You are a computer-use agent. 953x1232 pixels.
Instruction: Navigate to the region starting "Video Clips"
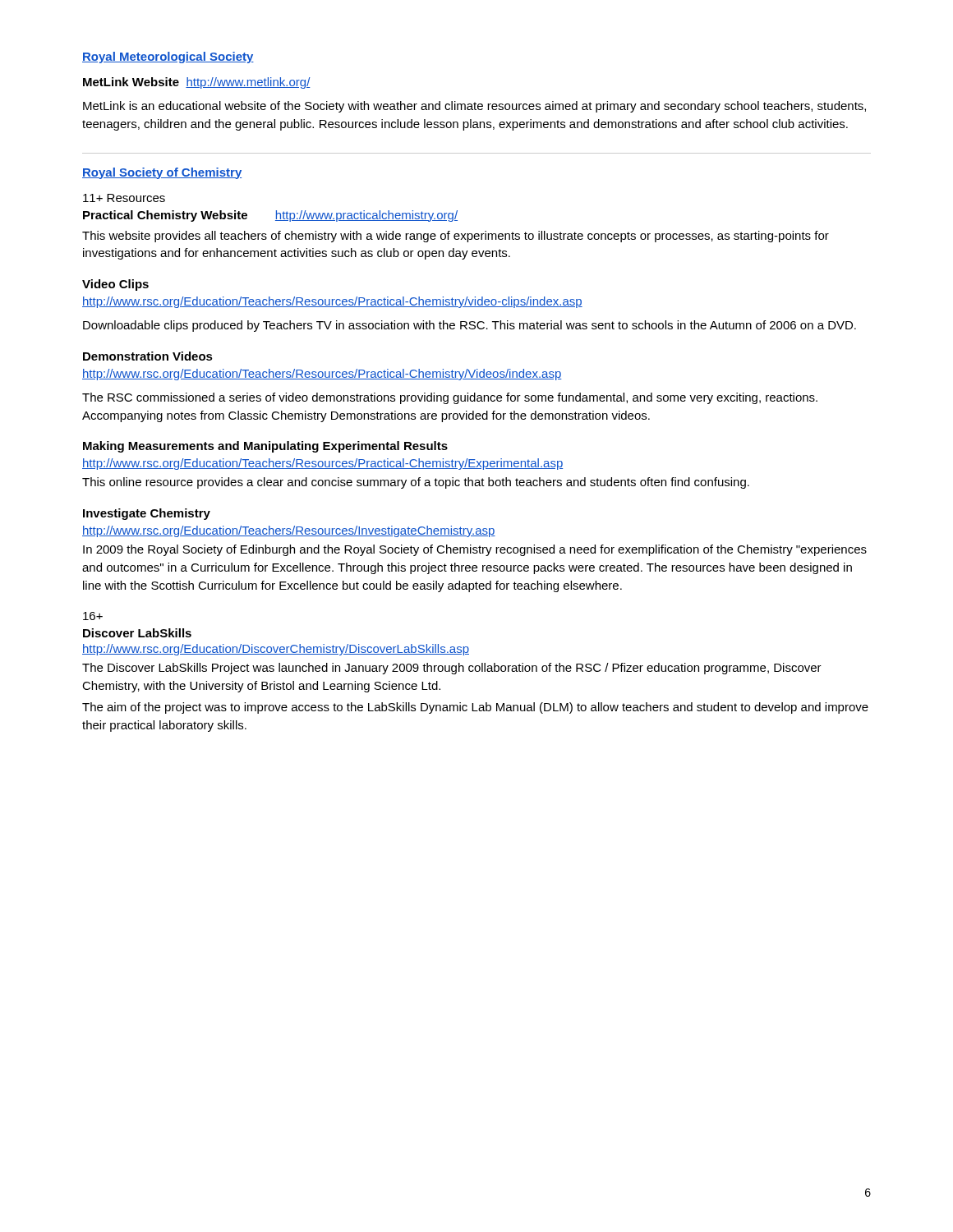[116, 284]
